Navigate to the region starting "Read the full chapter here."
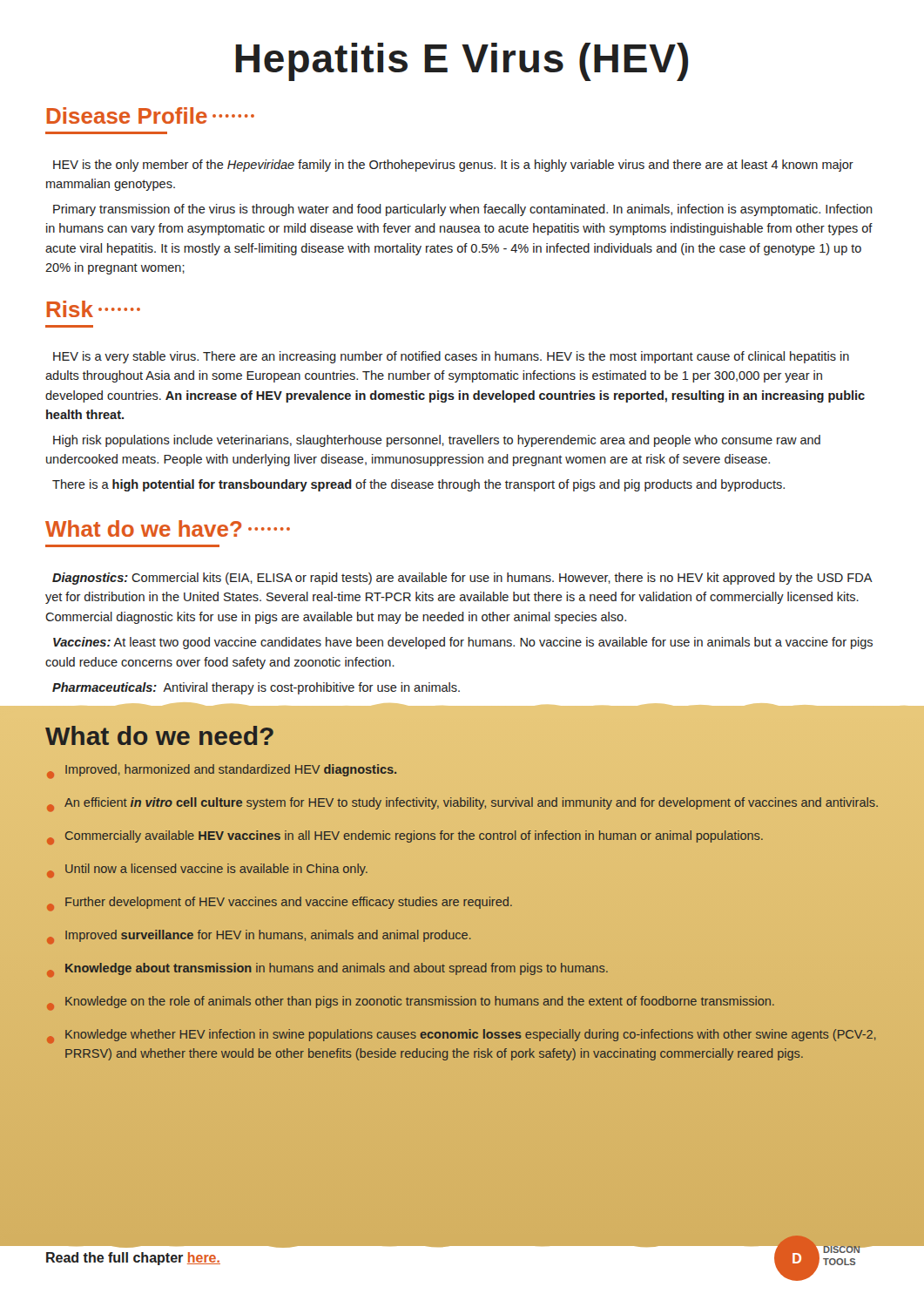Screen dimensions: 1307x924 133,1258
